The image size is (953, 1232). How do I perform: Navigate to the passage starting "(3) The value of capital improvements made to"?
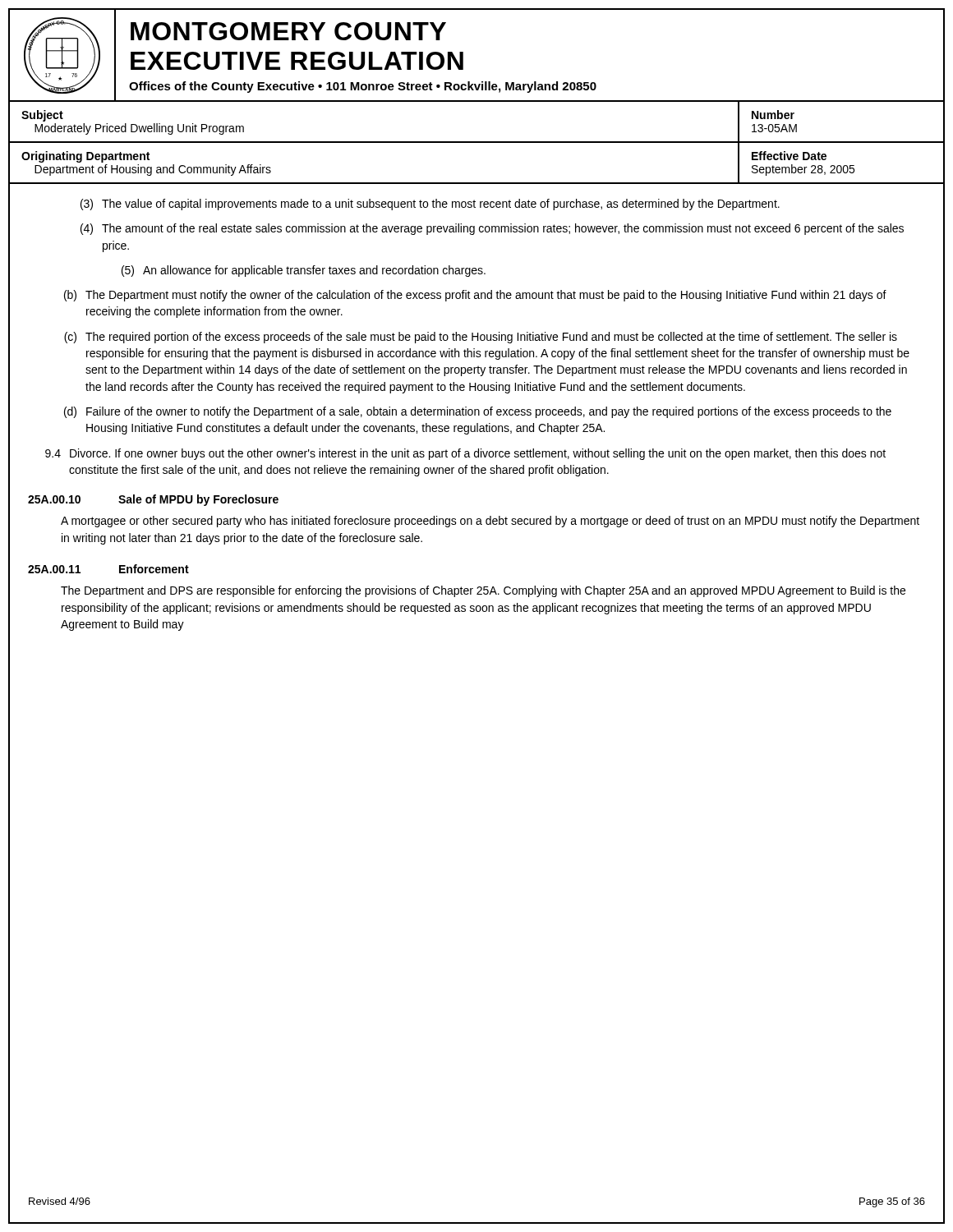point(404,204)
